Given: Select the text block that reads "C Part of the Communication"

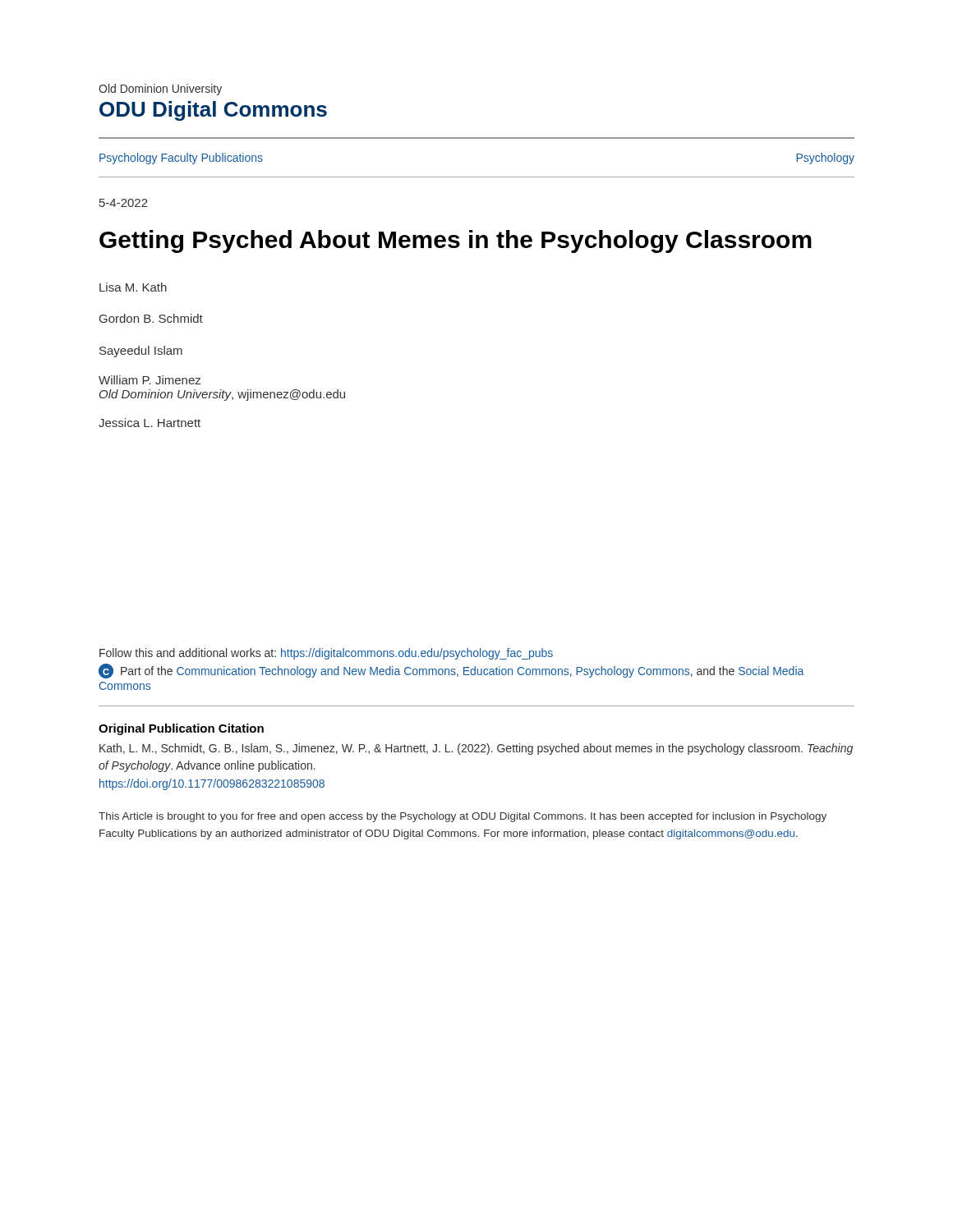Looking at the screenshot, I should 451,678.
